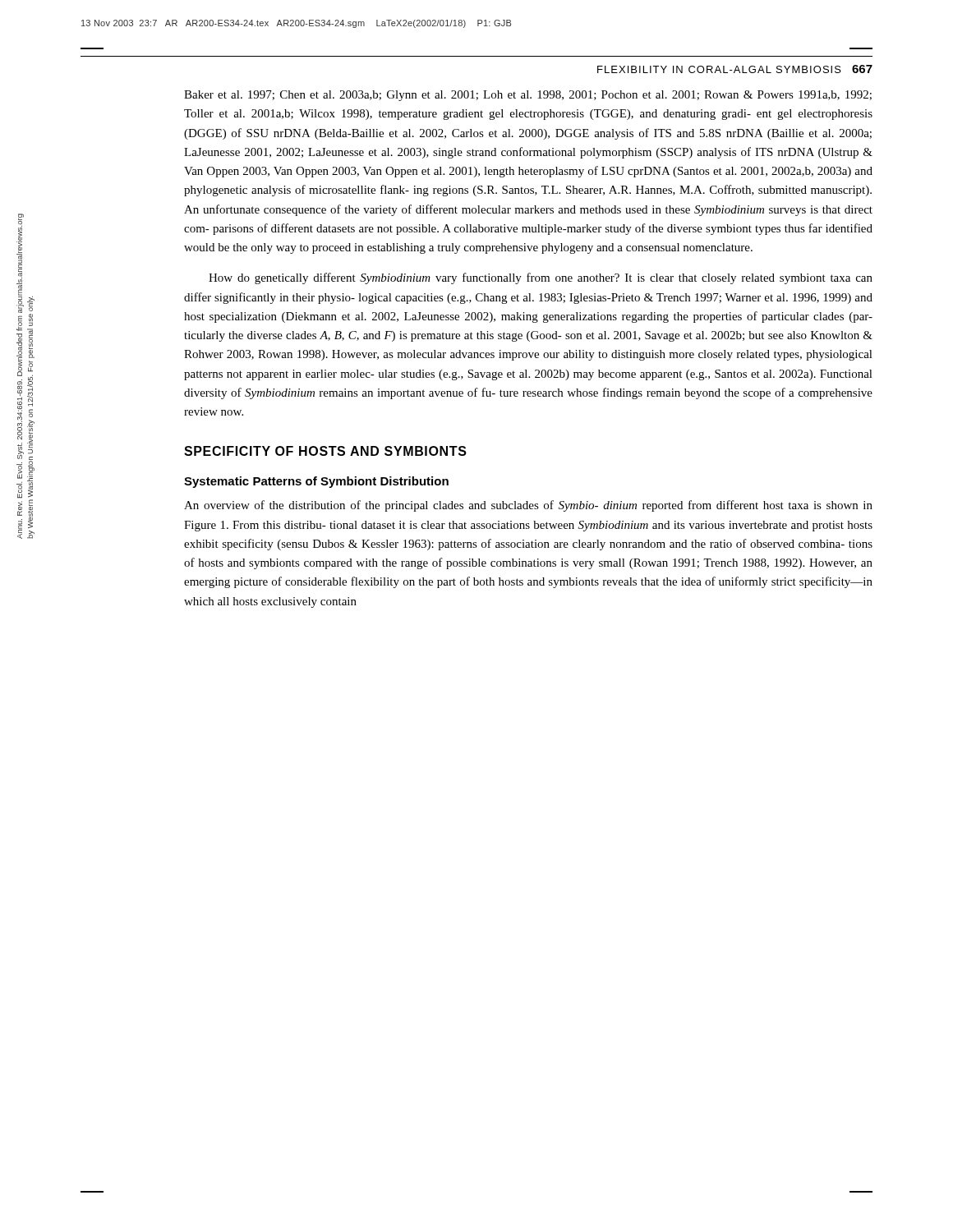Locate the section header that says "Systematic Patterns of Symbiont Distribution"
Viewport: 953px width, 1232px height.
coord(317,481)
